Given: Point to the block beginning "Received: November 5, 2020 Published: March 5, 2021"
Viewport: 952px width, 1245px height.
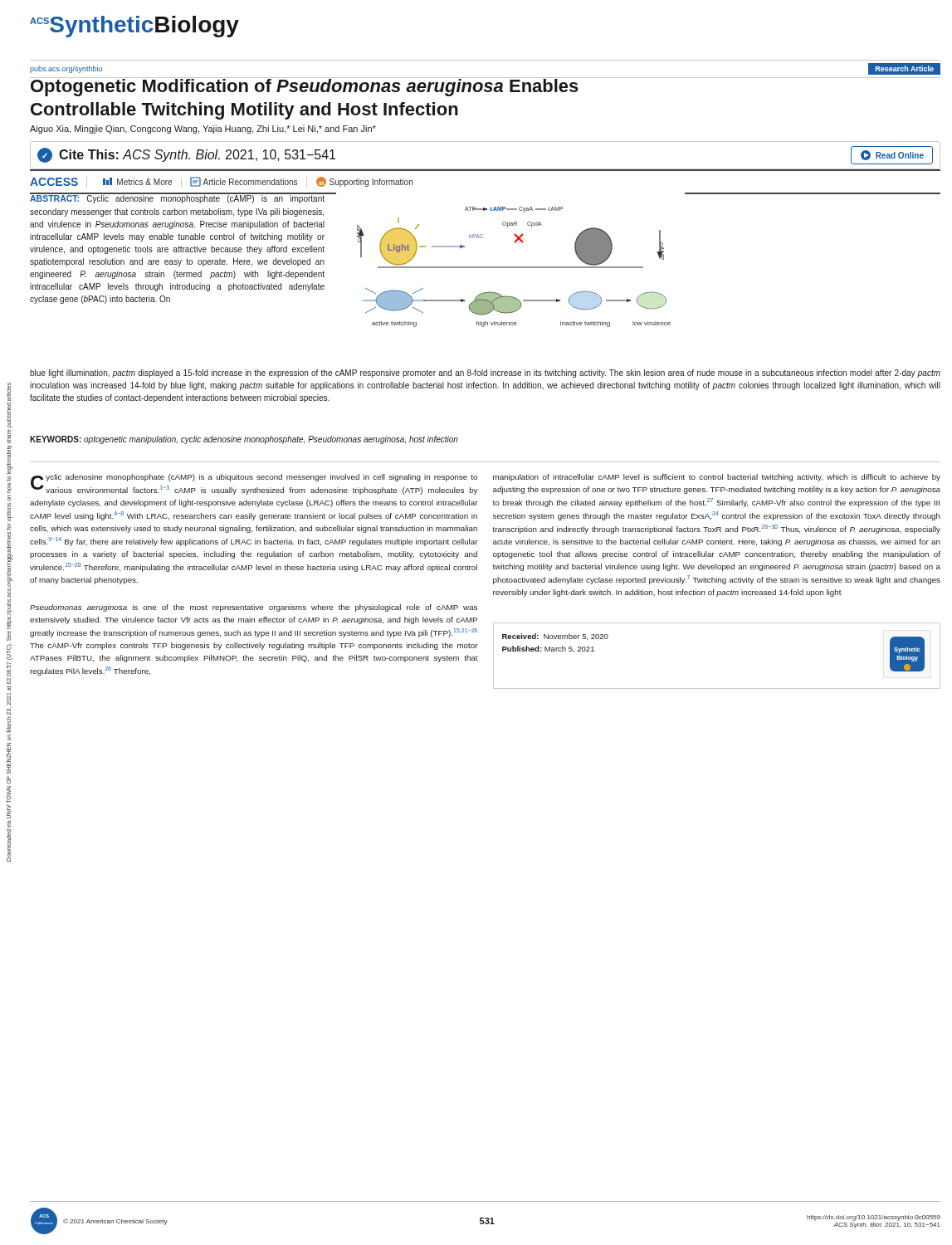Looking at the screenshot, I should pyautogui.click(x=556, y=651).
